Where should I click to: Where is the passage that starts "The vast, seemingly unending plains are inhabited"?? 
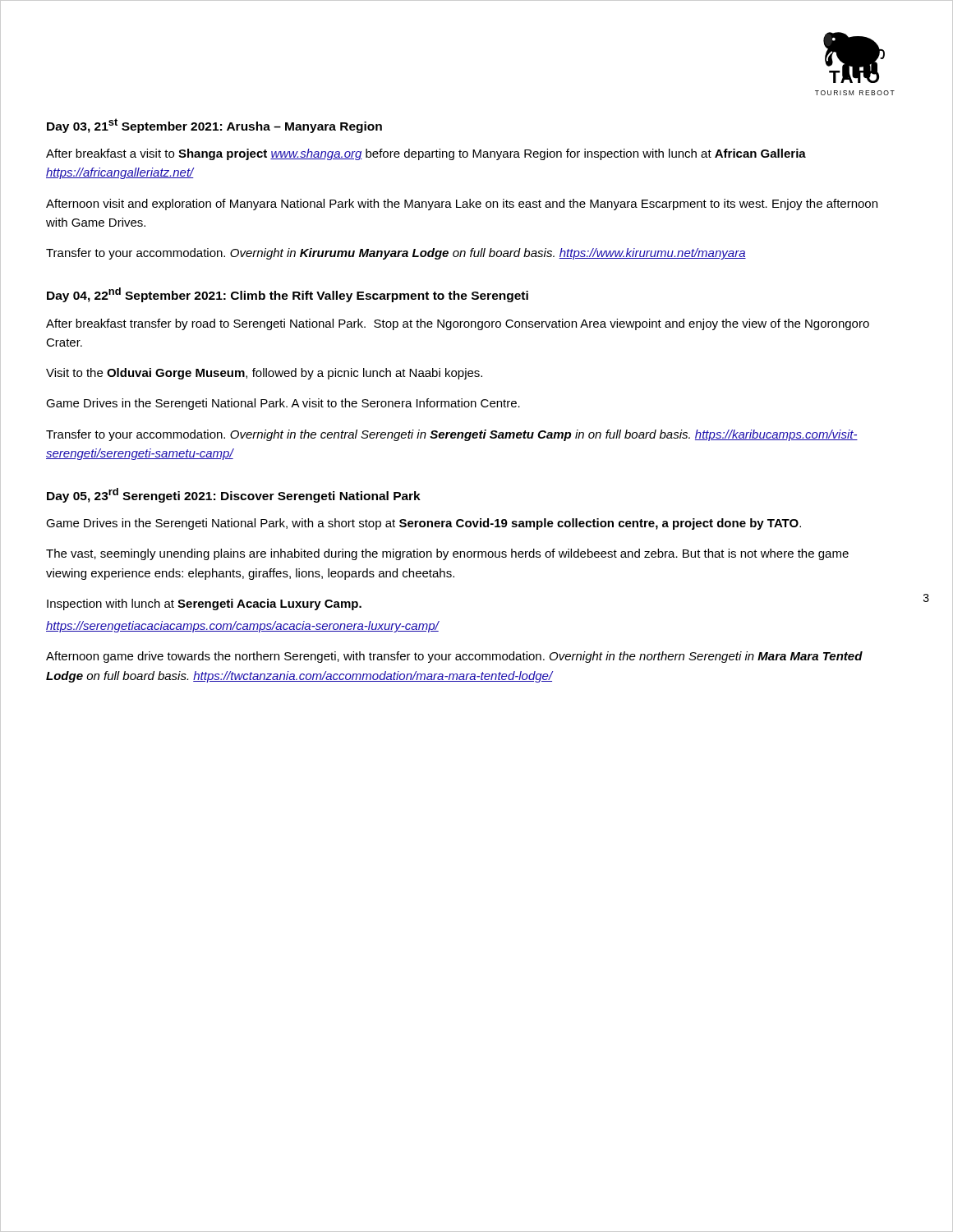(x=447, y=563)
